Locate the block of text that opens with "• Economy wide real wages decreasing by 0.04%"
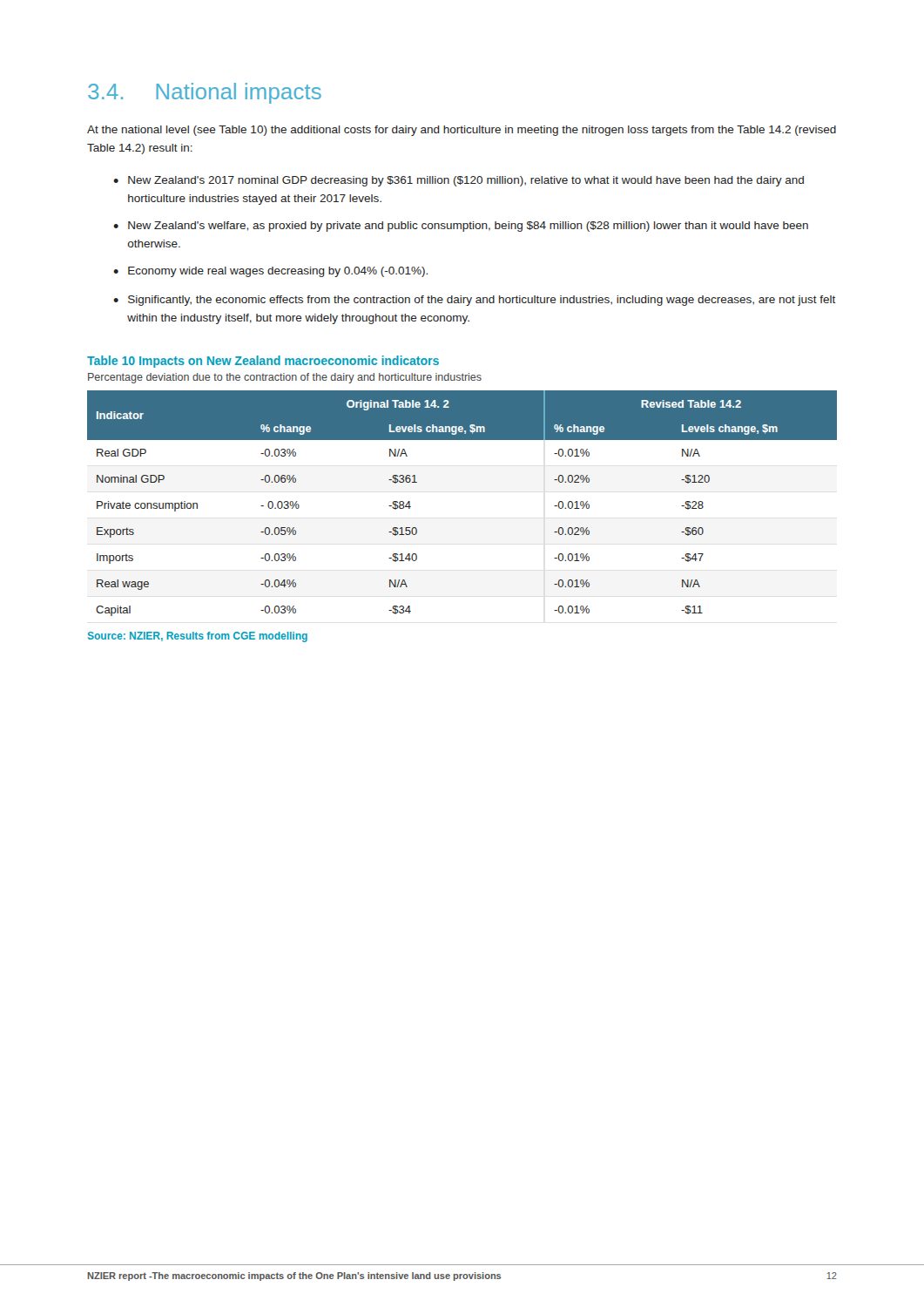The height and width of the screenshot is (1307, 924). click(x=270, y=272)
